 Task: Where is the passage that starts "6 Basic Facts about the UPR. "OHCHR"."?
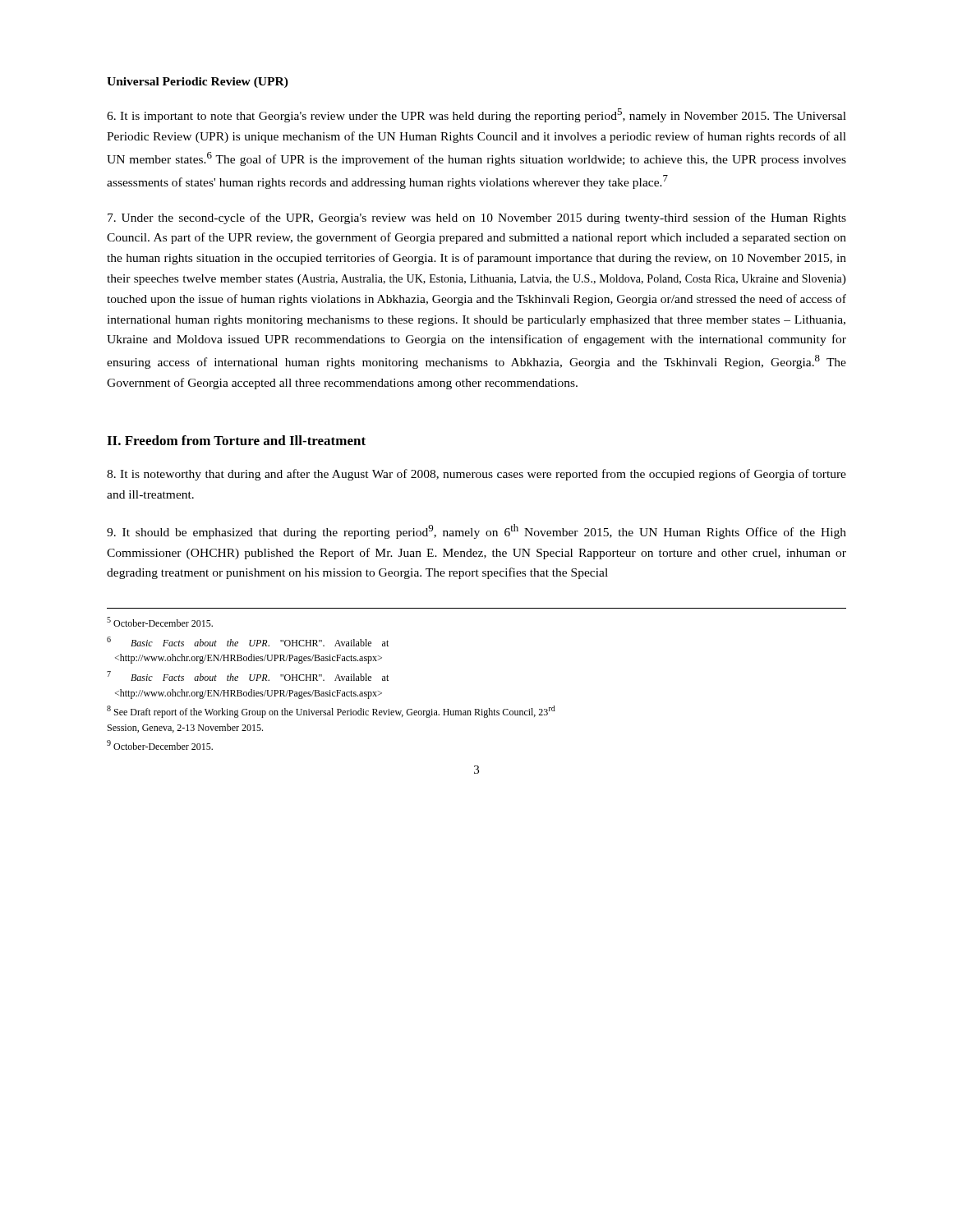tap(248, 649)
